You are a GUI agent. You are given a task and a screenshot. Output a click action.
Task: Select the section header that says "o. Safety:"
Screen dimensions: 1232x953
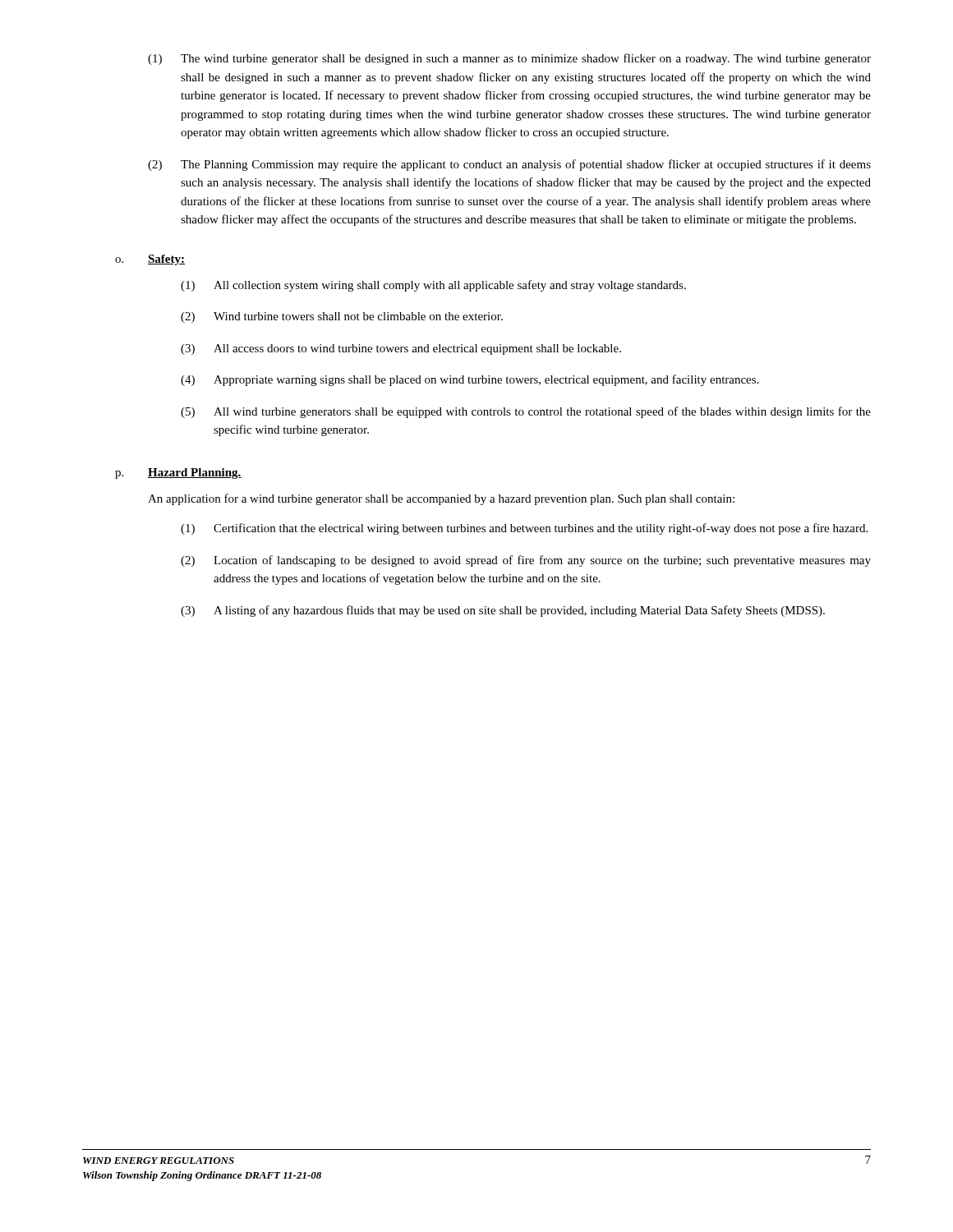[150, 259]
